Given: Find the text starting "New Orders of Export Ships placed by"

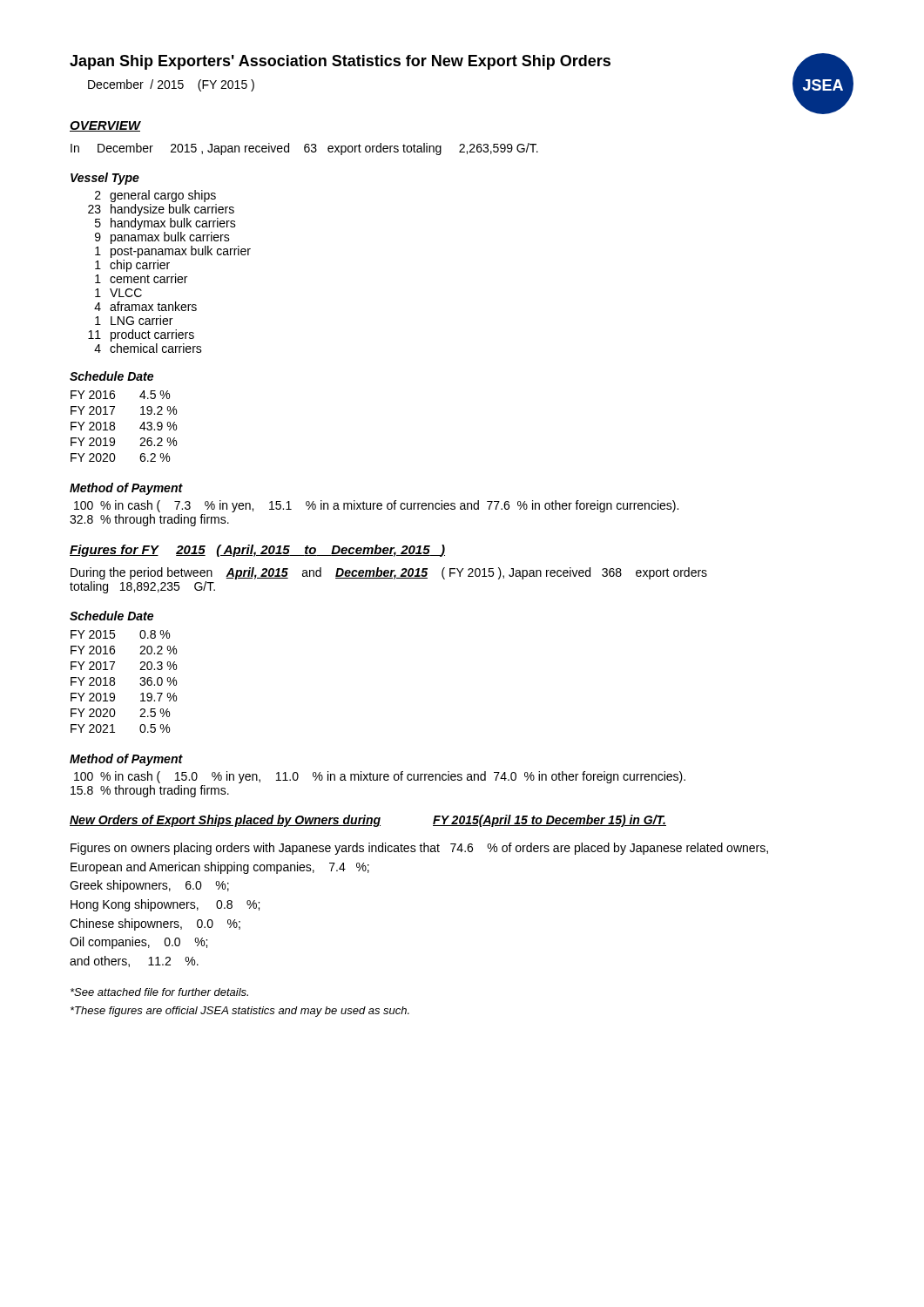Looking at the screenshot, I should [462, 820].
